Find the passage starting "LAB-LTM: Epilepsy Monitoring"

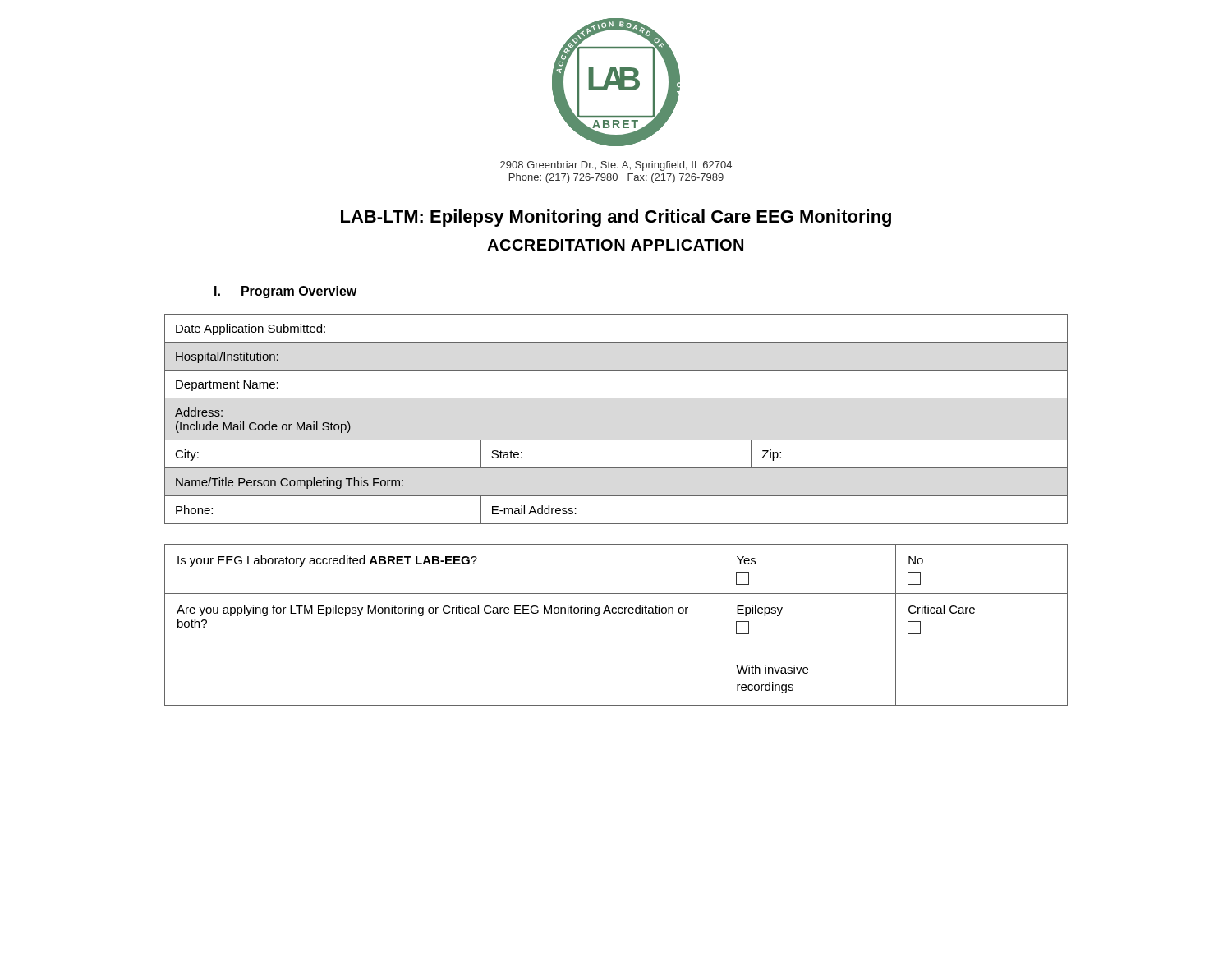click(x=616, y=216)
